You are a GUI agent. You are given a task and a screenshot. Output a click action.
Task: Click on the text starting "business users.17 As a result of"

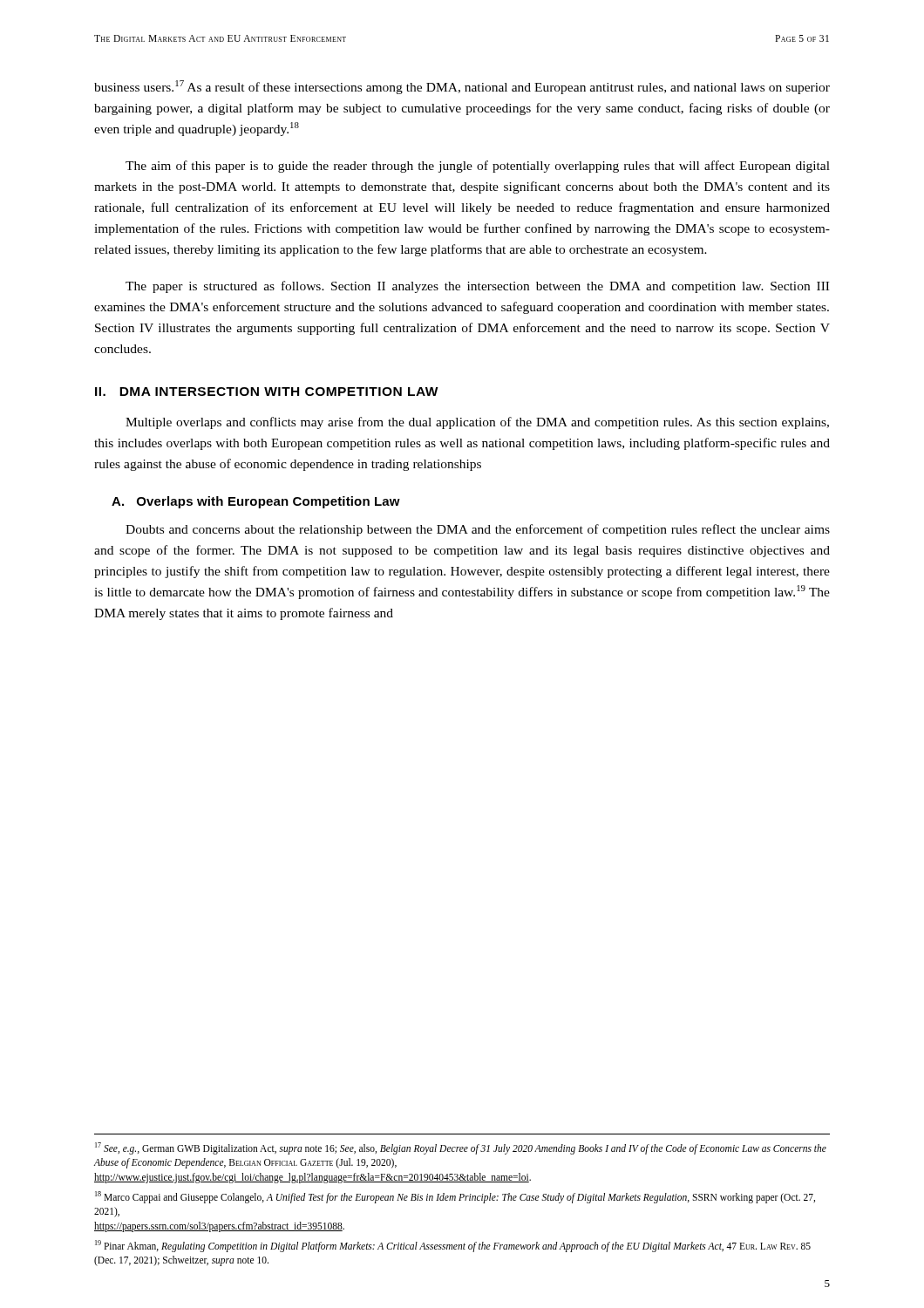coord(462,107)
